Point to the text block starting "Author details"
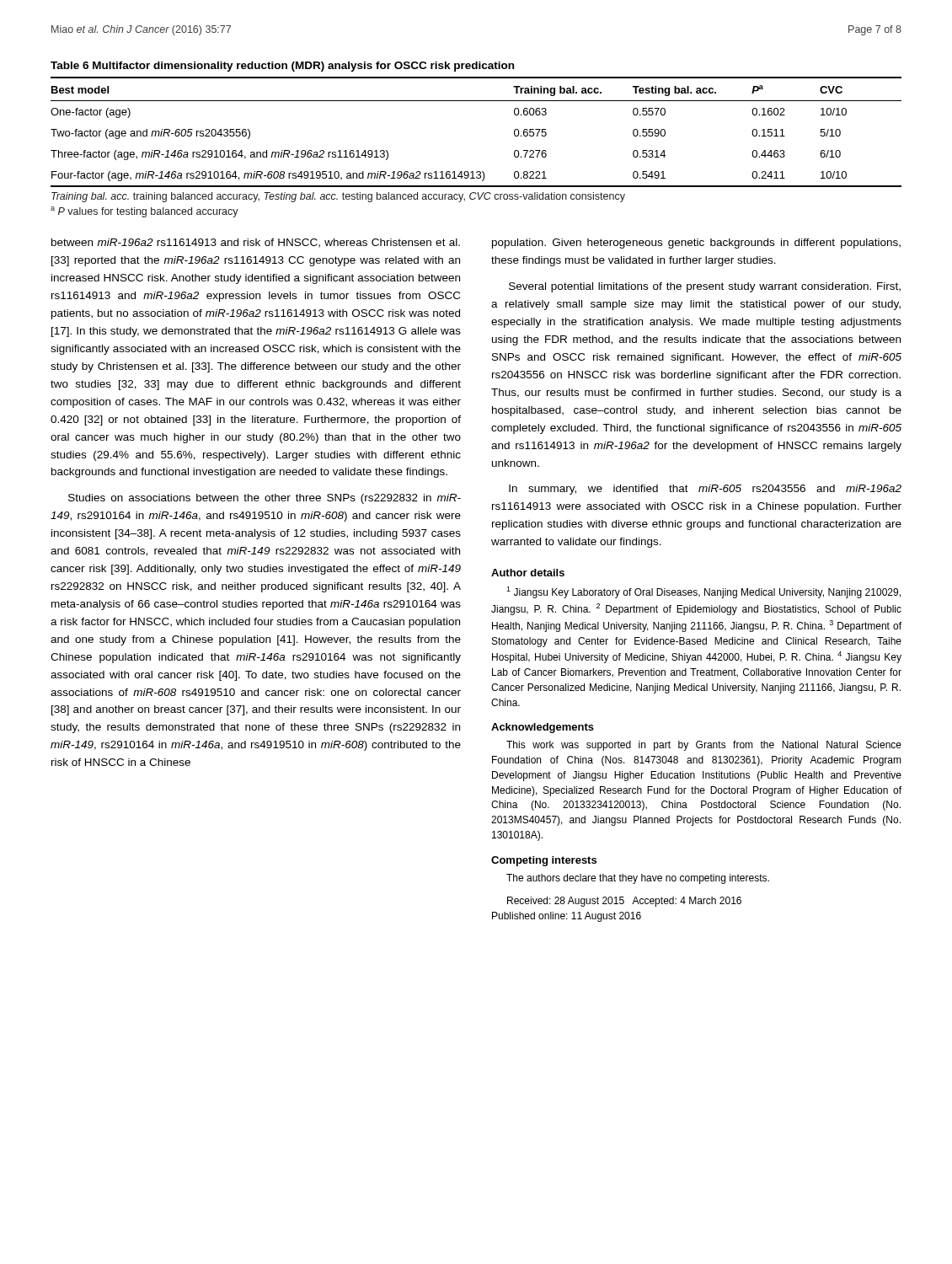This screenshot has width=952, height=1264. tap(528, 573)
